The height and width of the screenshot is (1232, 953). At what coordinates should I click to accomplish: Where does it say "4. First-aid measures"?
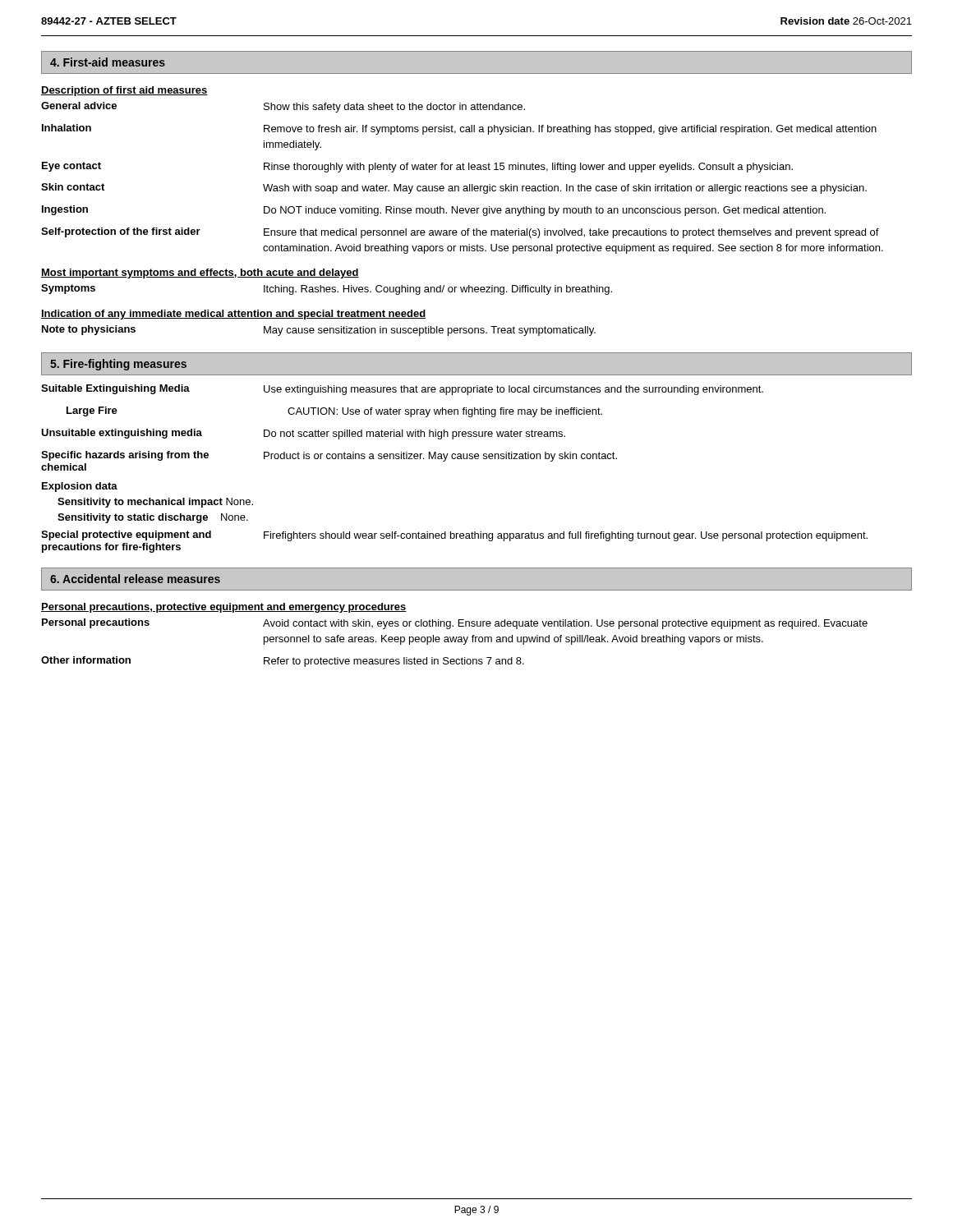coord(108,62)
